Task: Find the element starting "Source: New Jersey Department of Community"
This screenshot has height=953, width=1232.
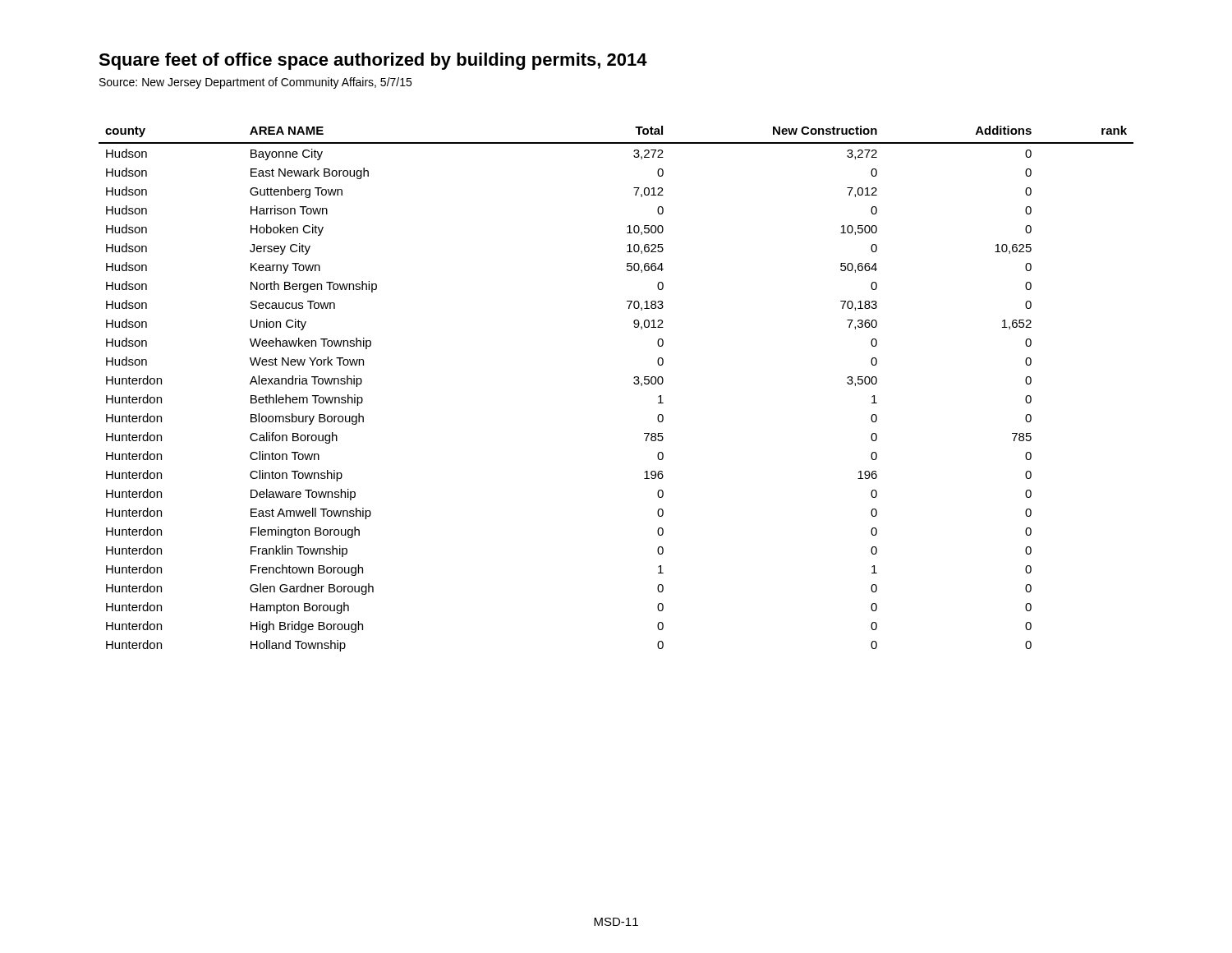Action: [255, 82]
